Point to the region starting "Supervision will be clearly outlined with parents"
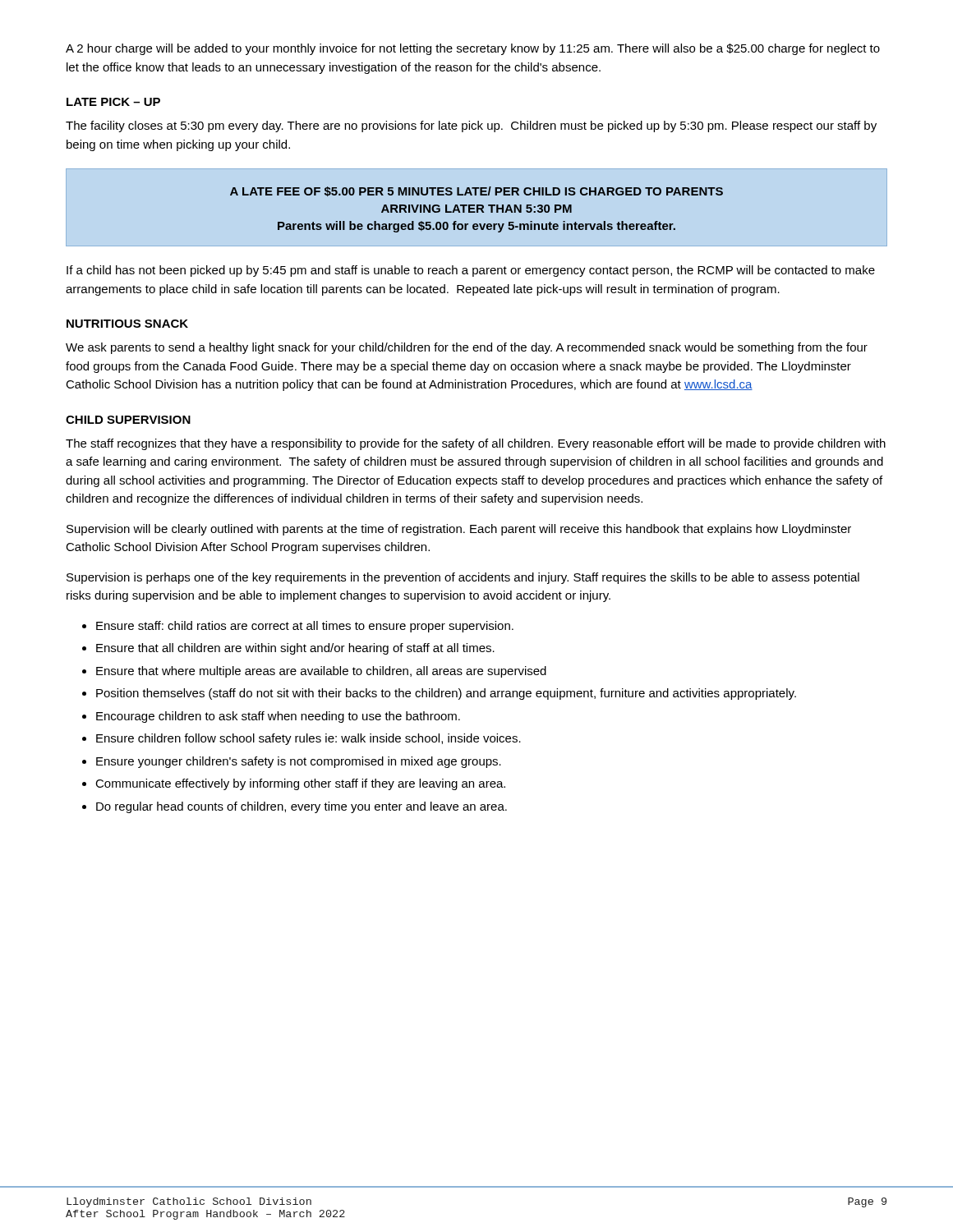The width and height of the screenshot is (953, 1232). (x=459, y=537)
